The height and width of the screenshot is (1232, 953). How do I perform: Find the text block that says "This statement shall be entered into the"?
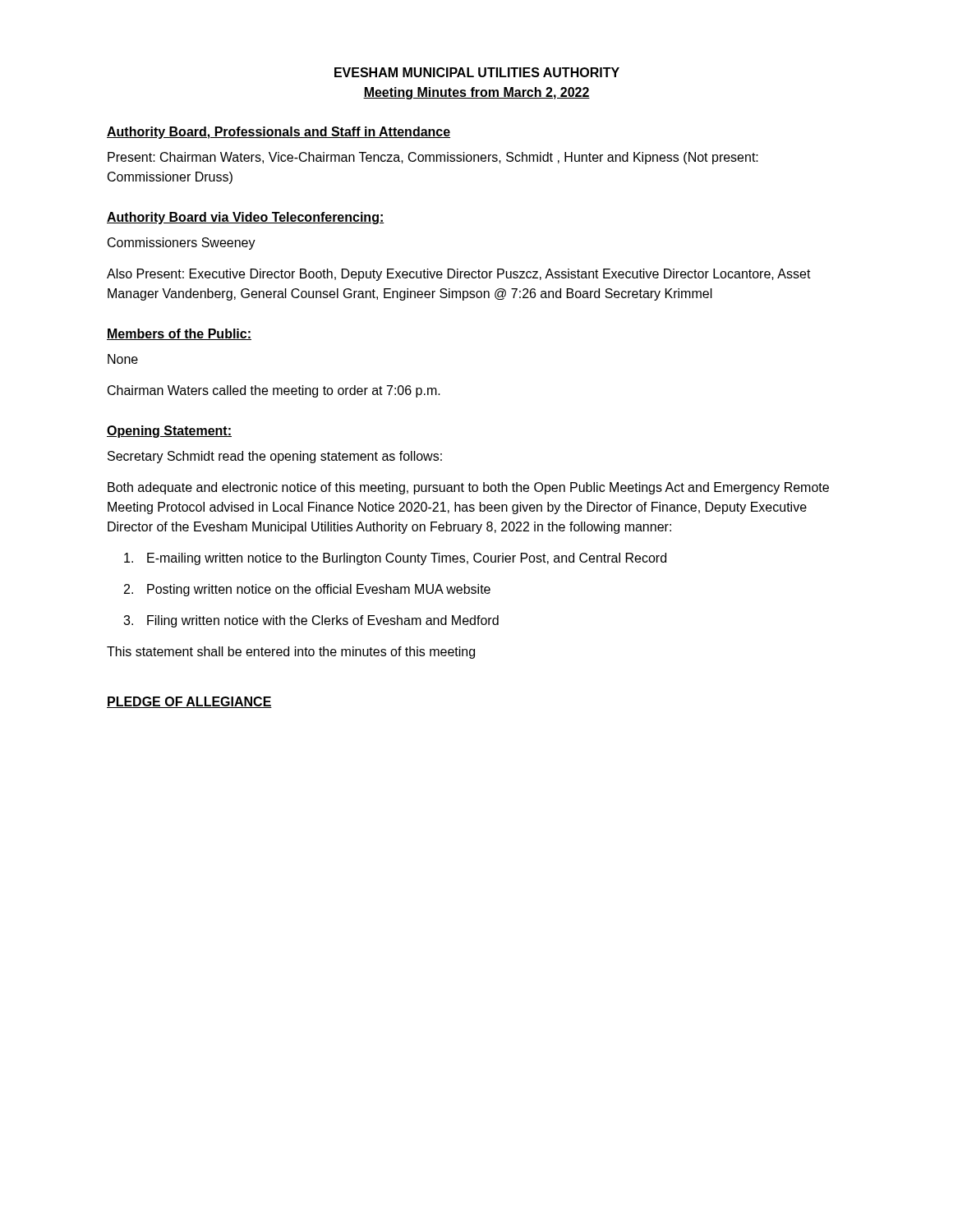click(291, 652)
